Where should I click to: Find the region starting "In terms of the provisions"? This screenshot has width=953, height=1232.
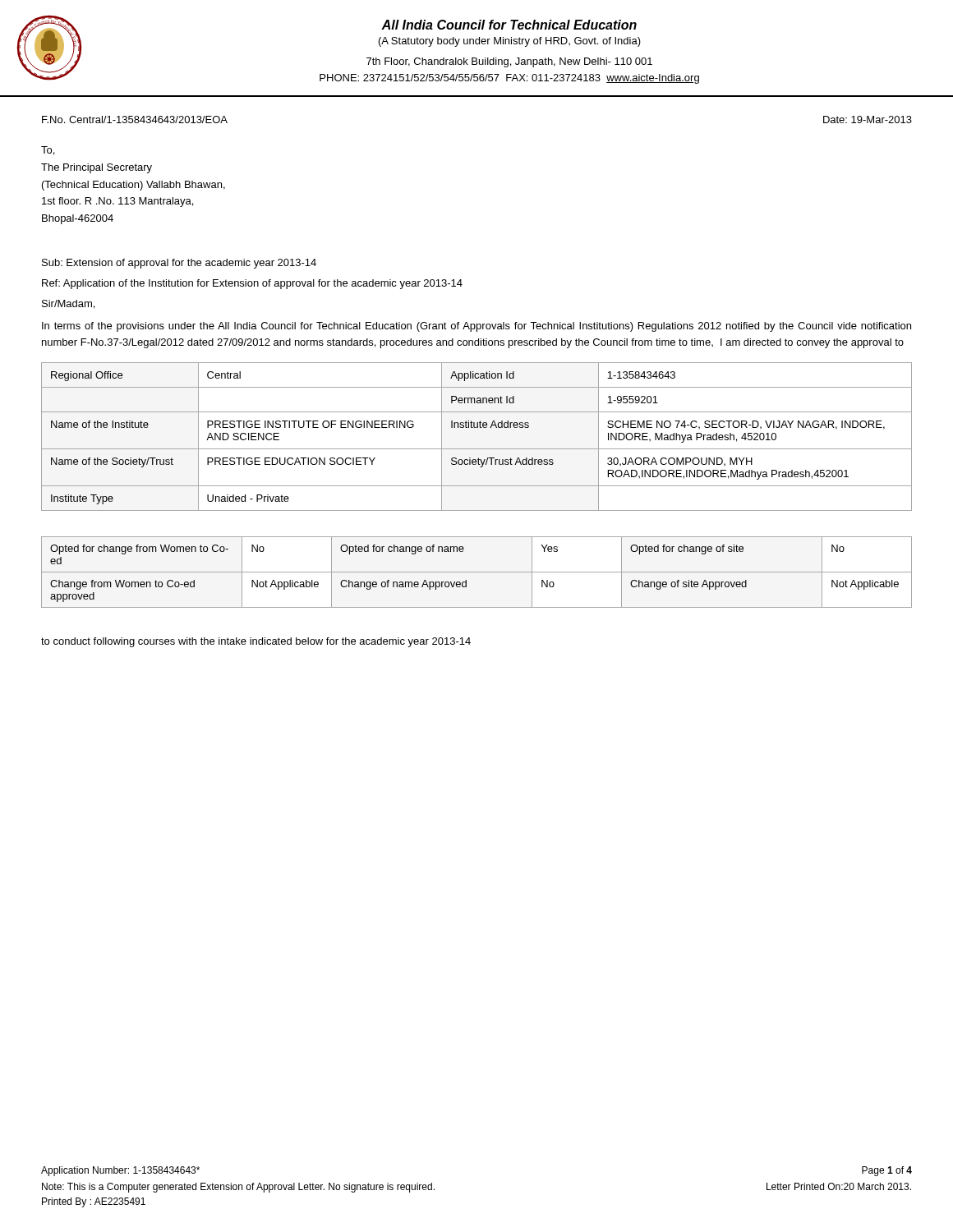pyautogui.click(x=476, y=334)
